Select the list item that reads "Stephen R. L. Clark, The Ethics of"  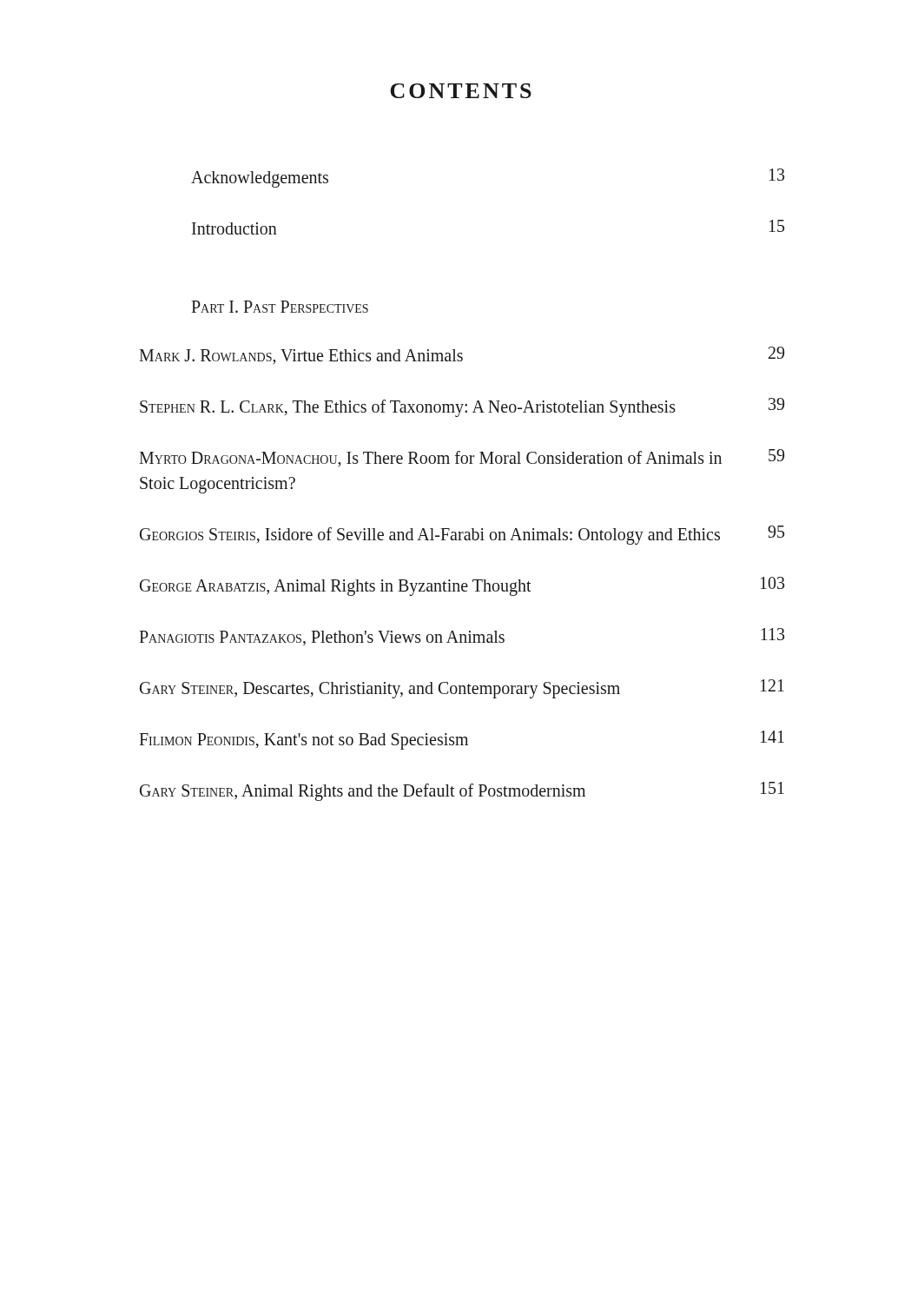(462, 407)
